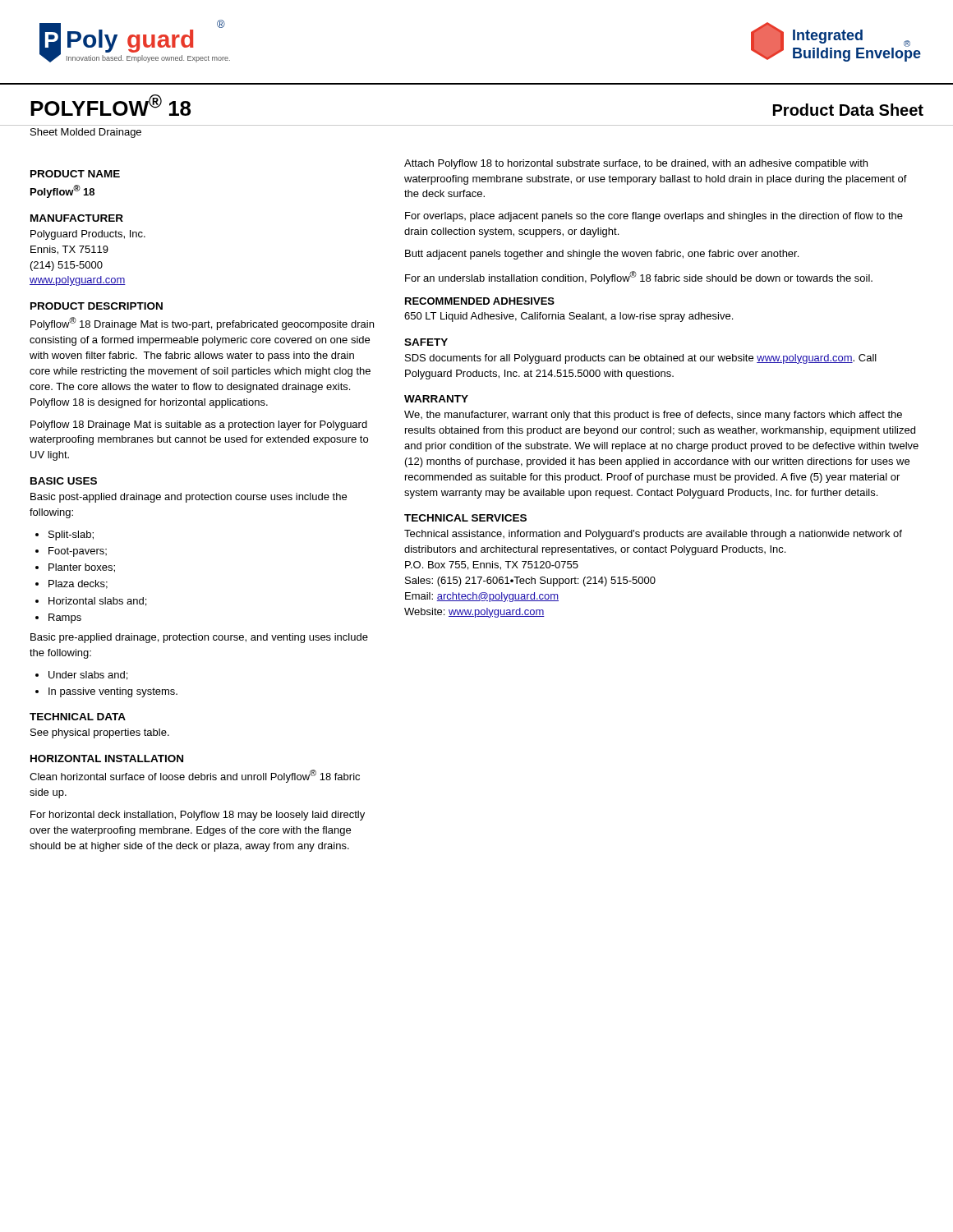Viewport: 953px width, 1232px height.
Task: Find "In passive venting systems." on this page
Action: point(113,691)
